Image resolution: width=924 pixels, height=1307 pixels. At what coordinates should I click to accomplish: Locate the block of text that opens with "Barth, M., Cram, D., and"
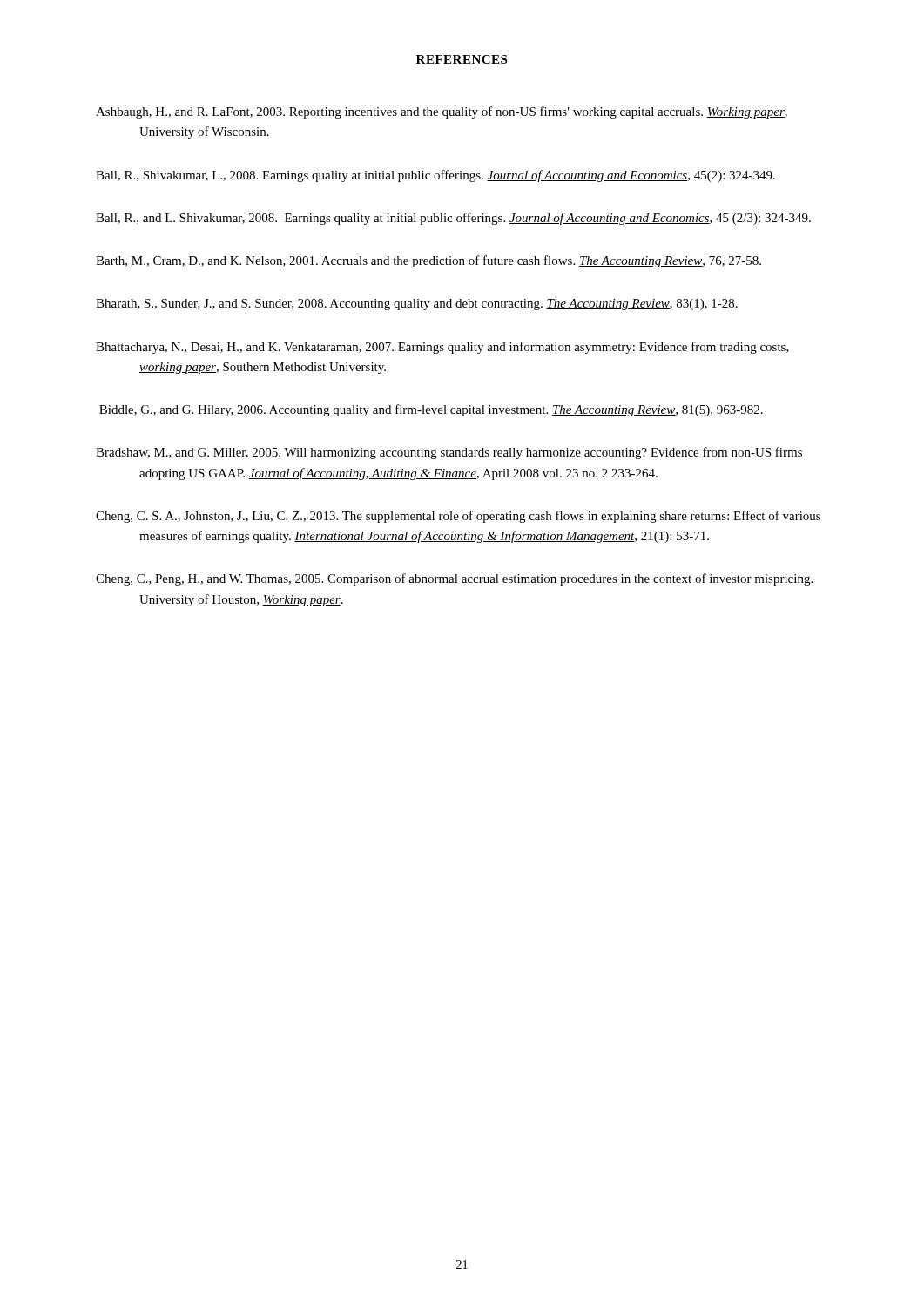point(429,261)
